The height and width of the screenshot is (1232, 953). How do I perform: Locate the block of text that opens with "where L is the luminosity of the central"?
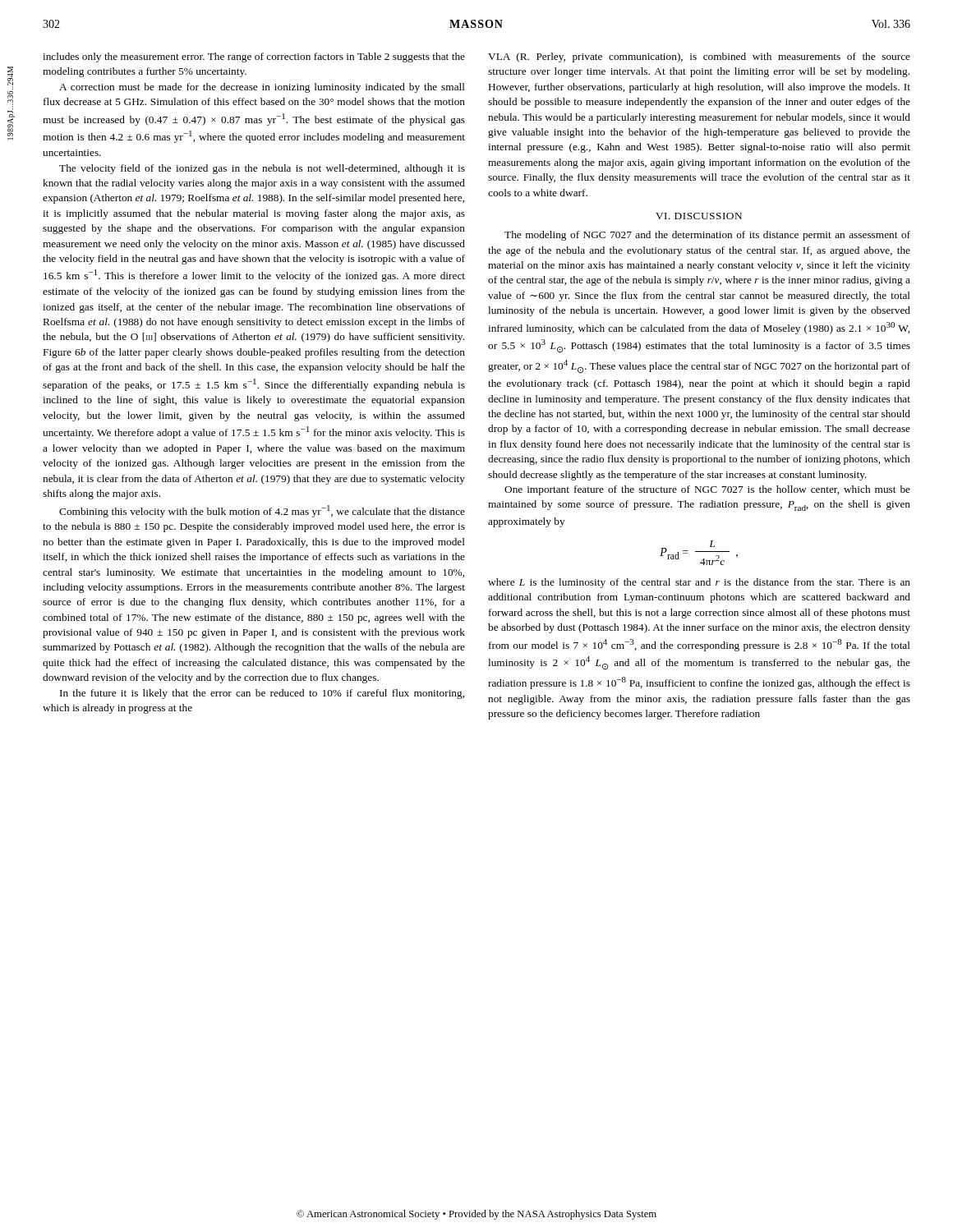coord(699,648)
